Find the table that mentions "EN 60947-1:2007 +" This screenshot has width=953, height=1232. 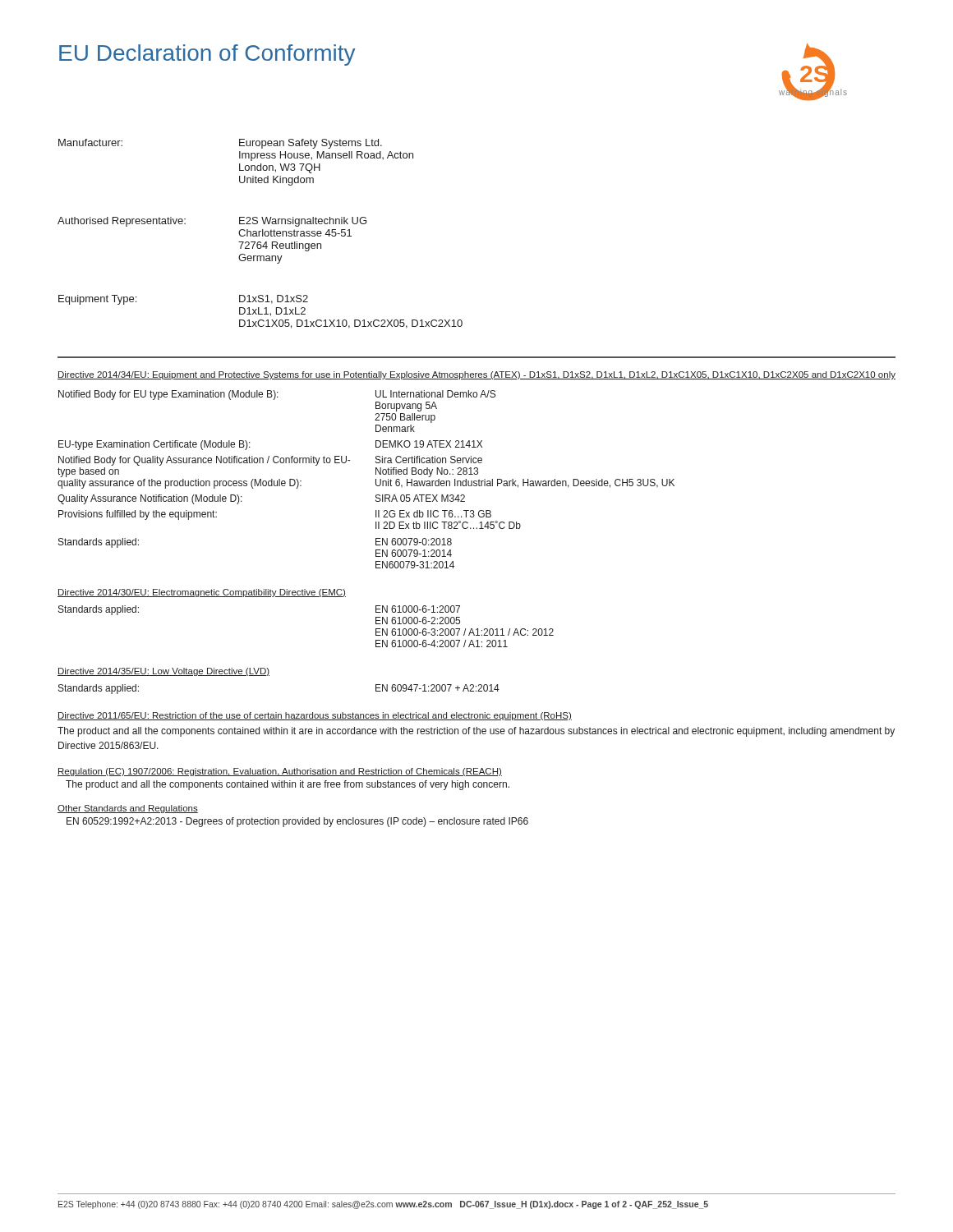click(476, 688)
